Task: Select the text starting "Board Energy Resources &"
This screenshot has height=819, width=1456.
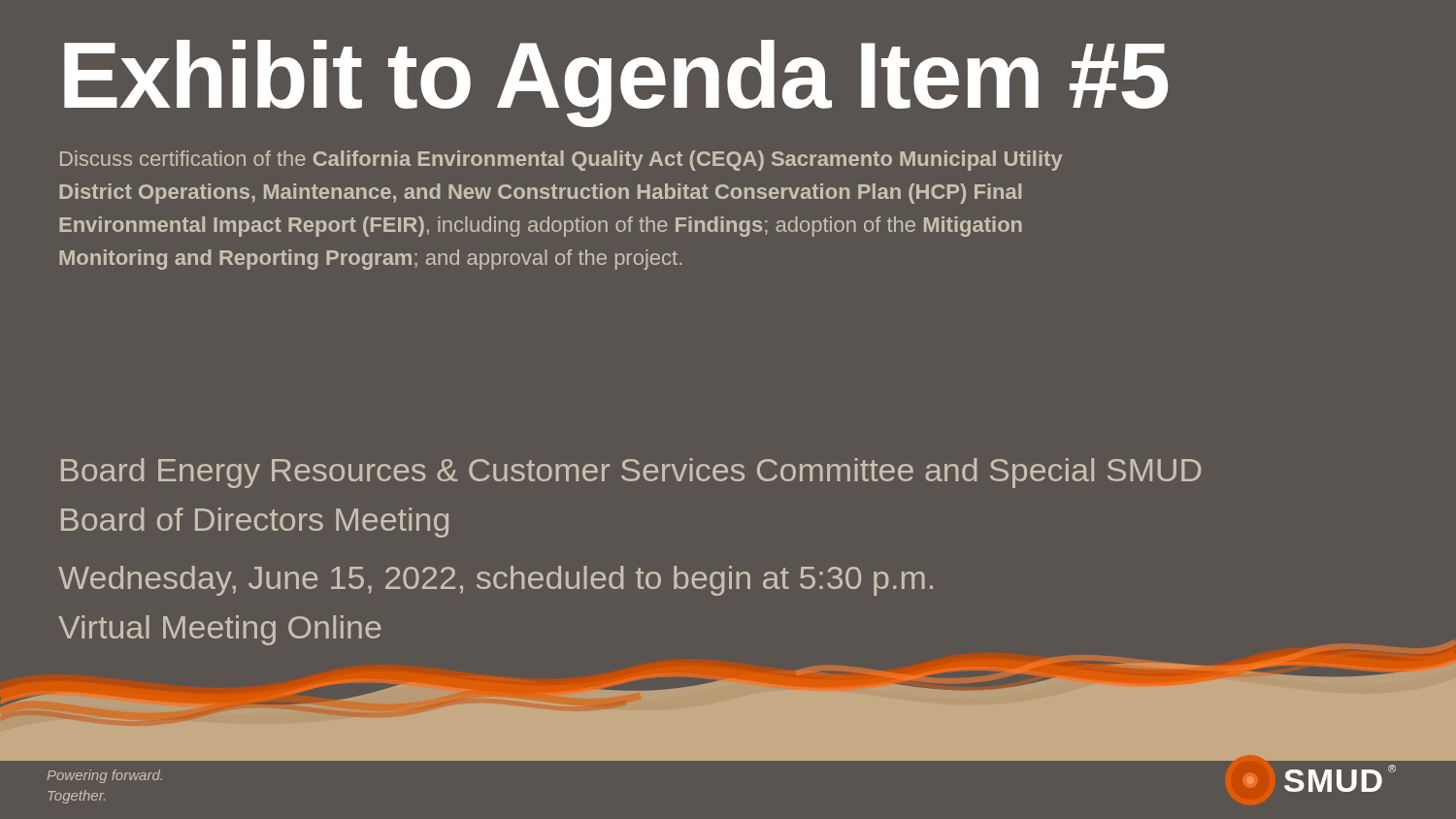Action: tap(631, 470)
